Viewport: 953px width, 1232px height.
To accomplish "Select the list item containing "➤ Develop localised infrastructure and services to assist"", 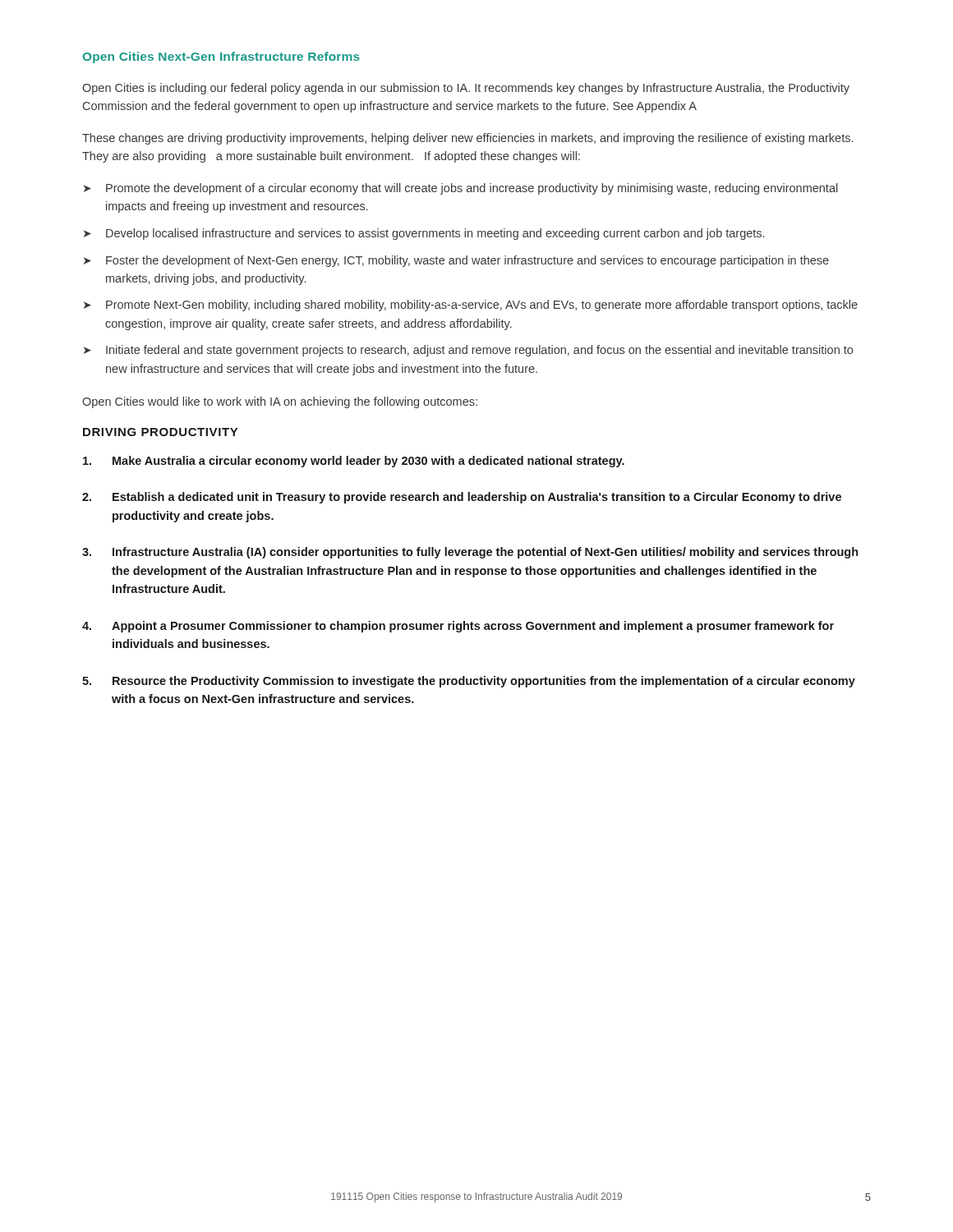I will click(424, 233).
